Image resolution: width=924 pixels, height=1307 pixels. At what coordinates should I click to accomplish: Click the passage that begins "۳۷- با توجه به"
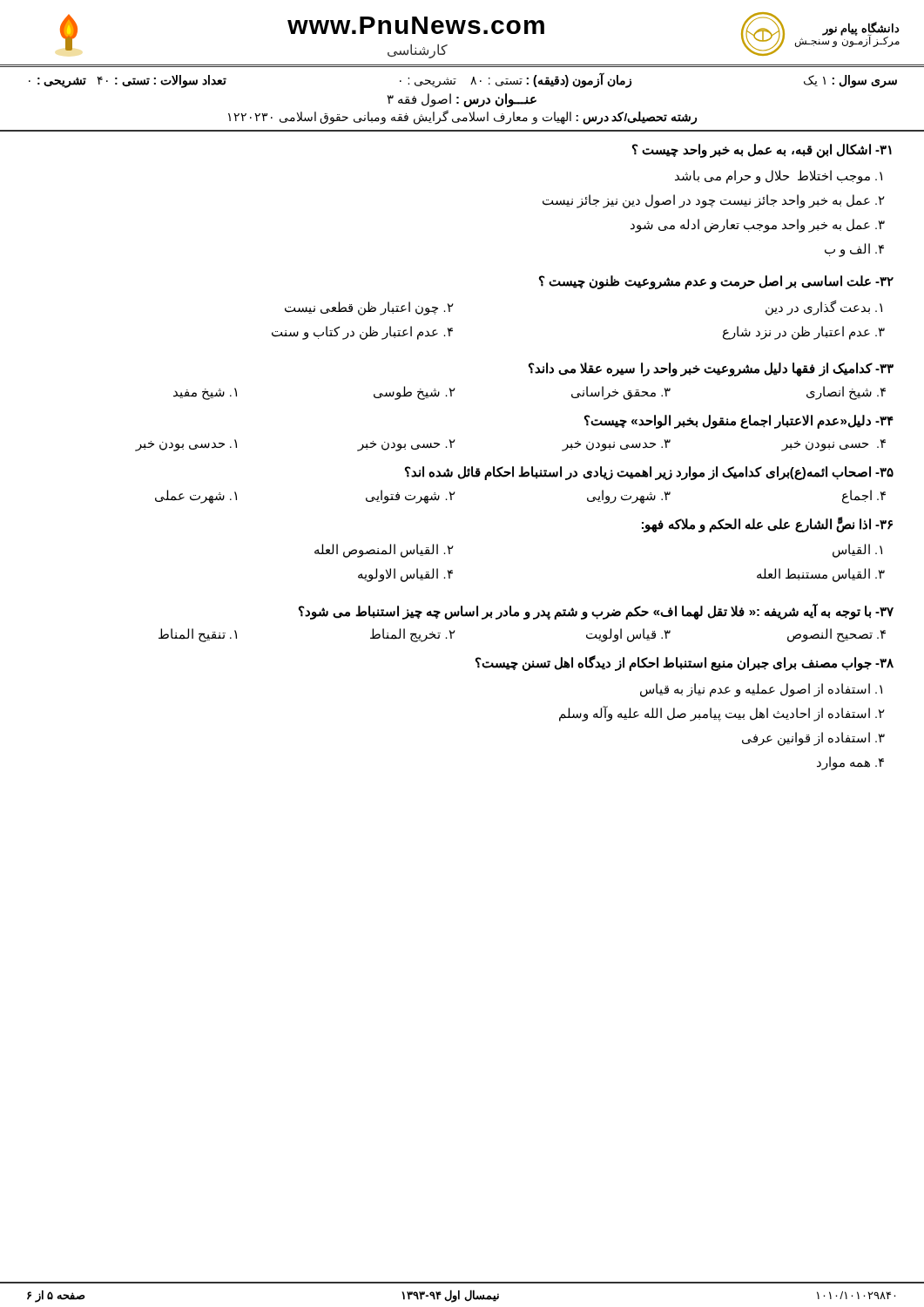462,621
